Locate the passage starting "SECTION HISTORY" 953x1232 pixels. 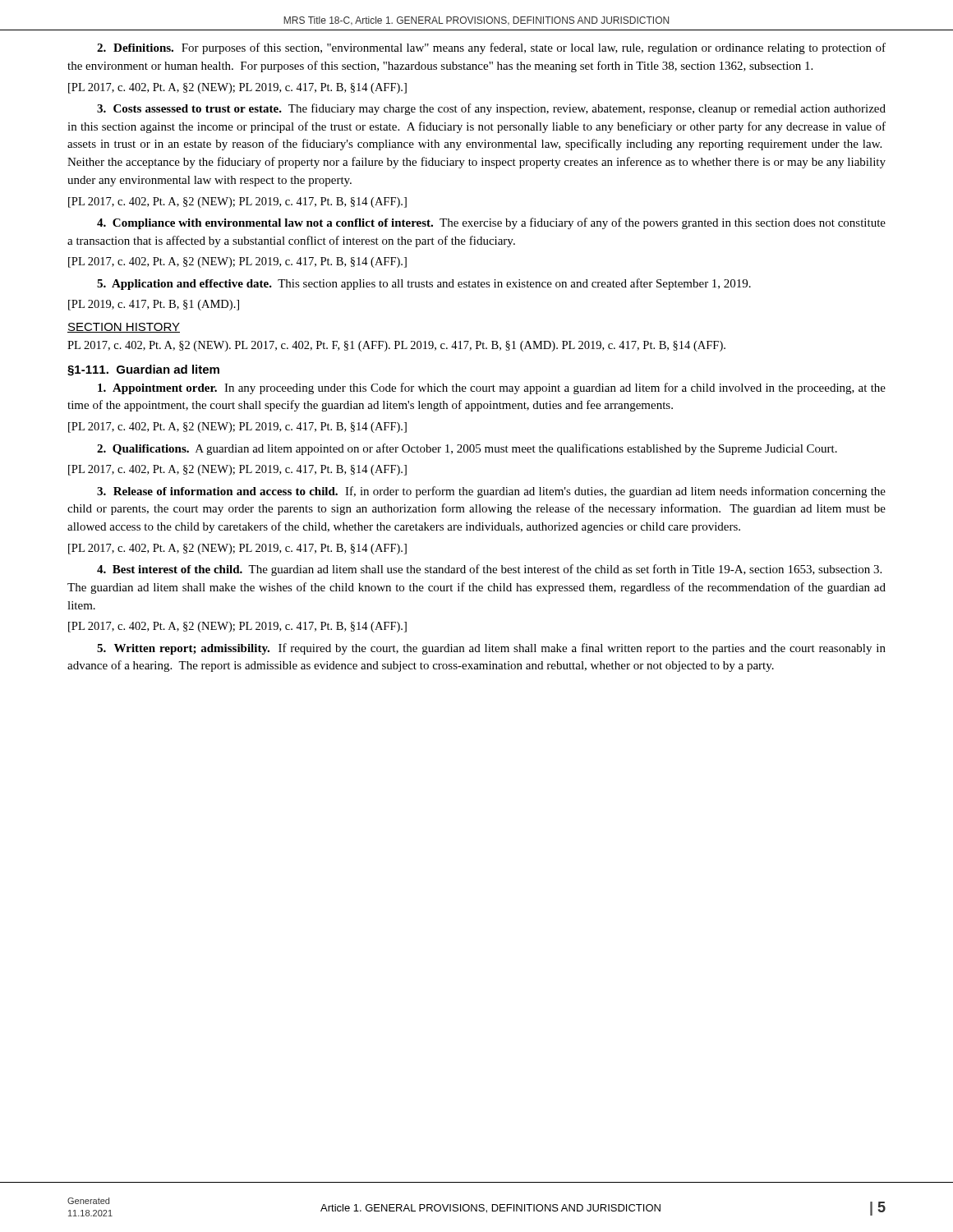pos(124,326)
